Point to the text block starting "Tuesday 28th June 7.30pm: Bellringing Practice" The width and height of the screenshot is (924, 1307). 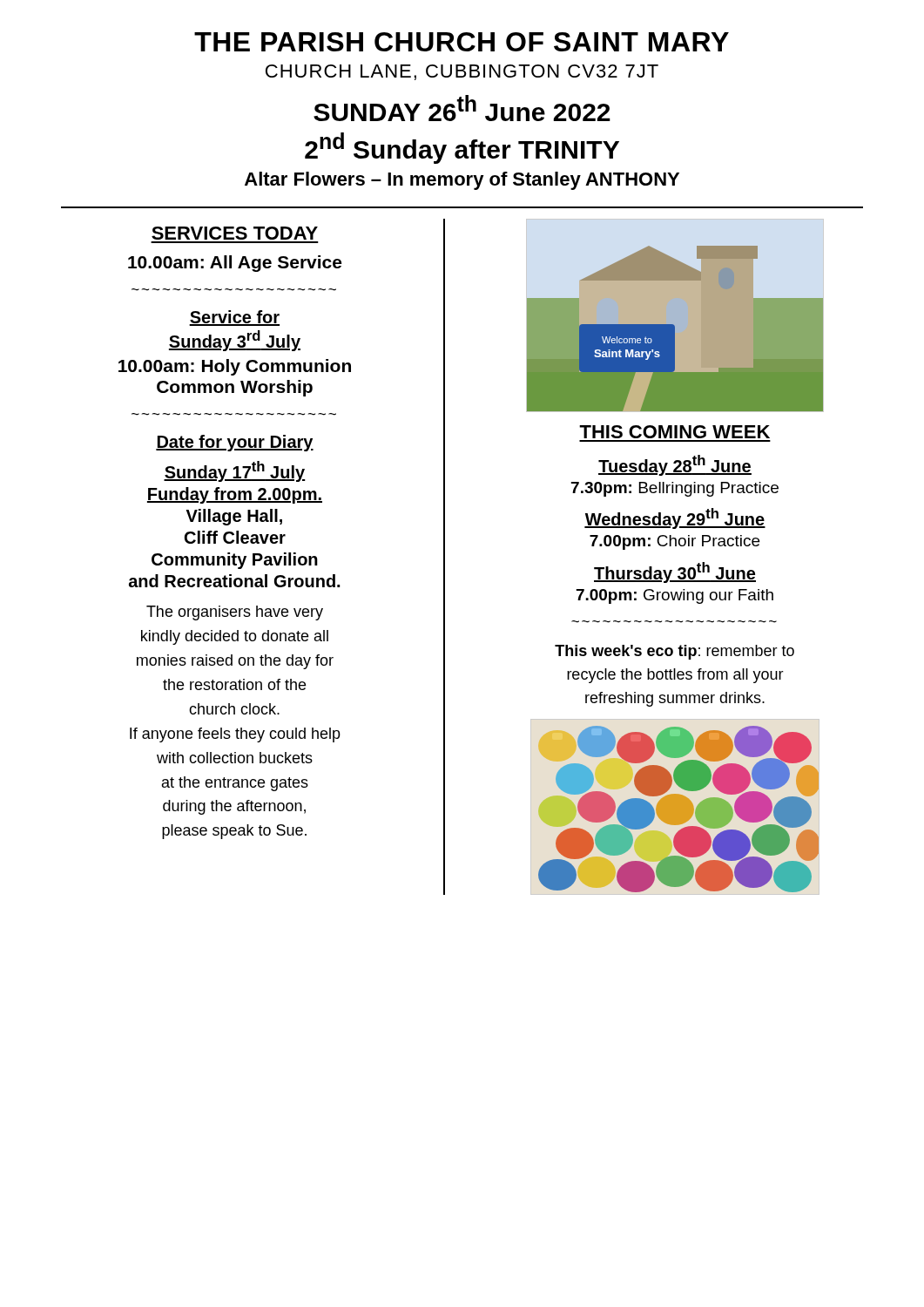[x=675, y=475]
